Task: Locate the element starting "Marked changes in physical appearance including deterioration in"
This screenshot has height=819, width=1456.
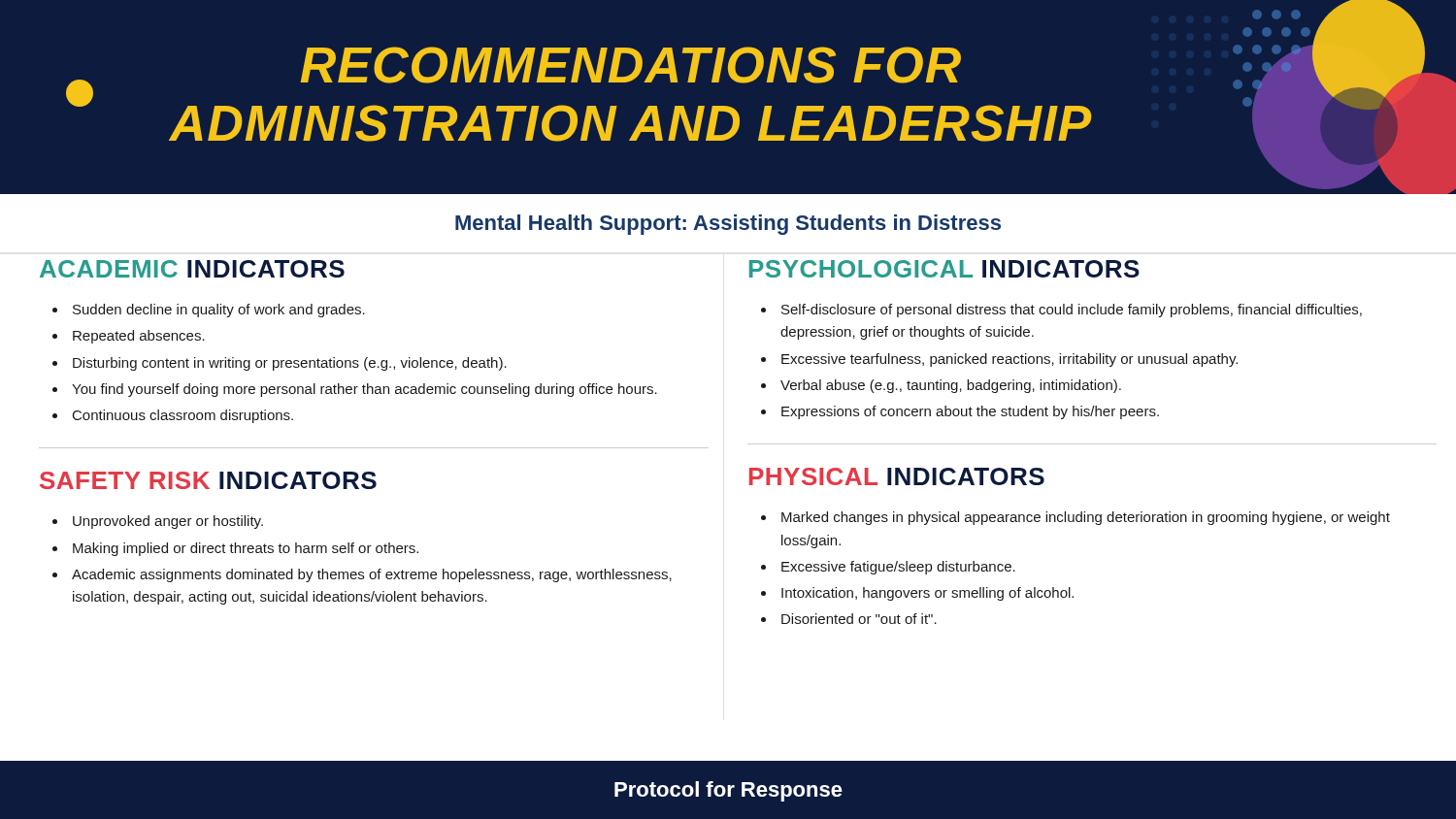Action: [x=1085, y=528]
